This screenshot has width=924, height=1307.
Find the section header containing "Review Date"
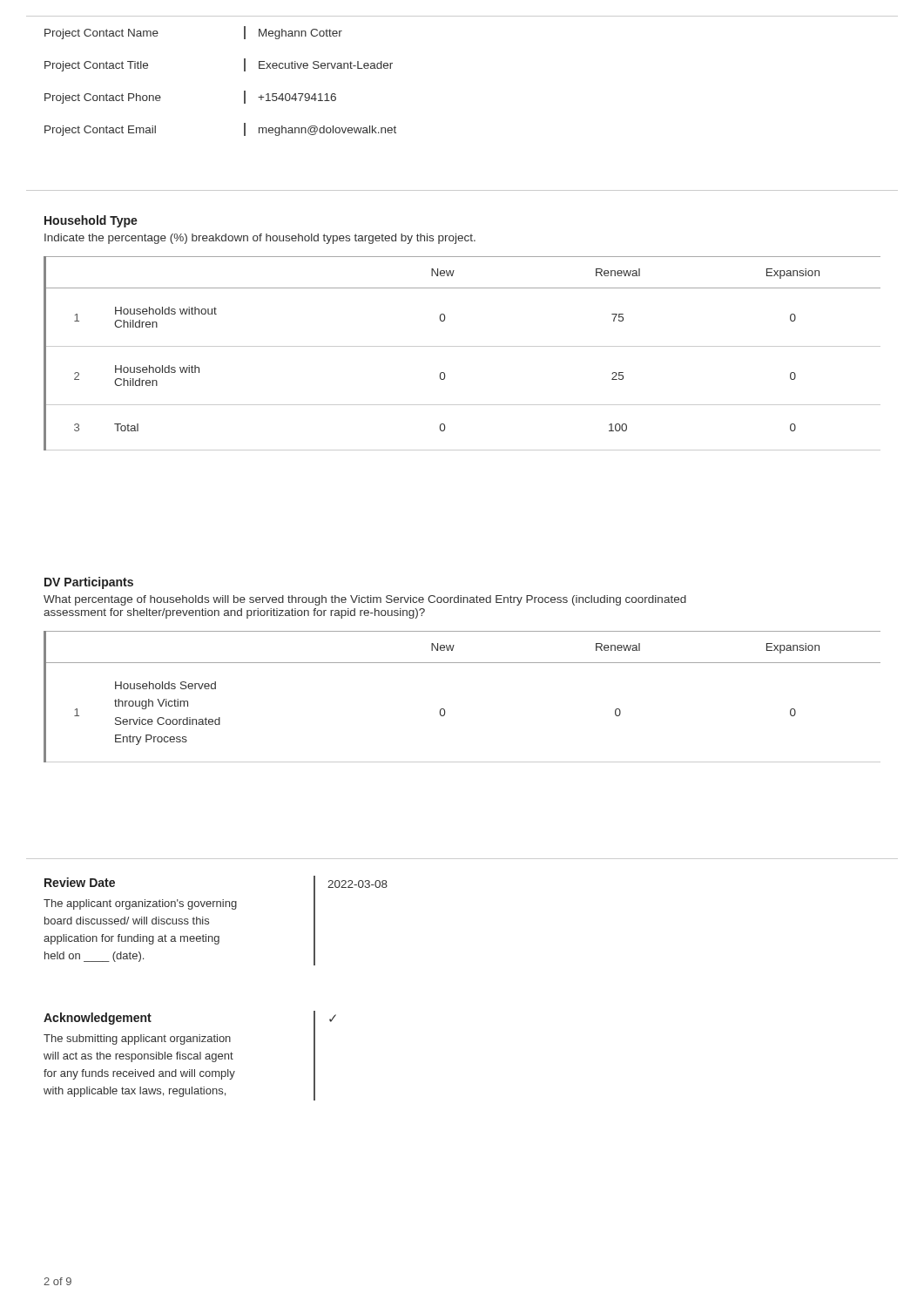pos(79,883)
